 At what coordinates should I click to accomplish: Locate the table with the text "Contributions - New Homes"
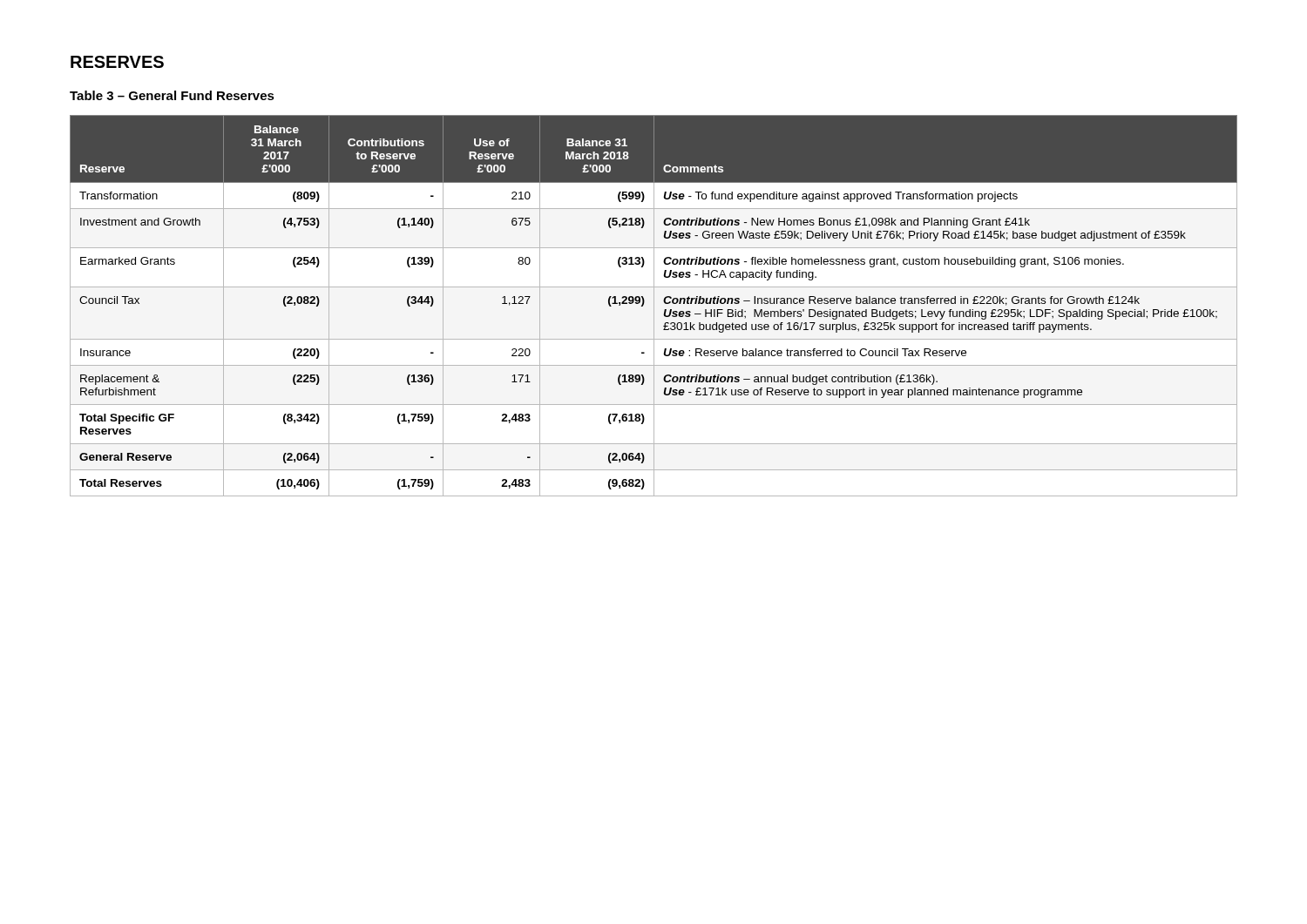654,306
